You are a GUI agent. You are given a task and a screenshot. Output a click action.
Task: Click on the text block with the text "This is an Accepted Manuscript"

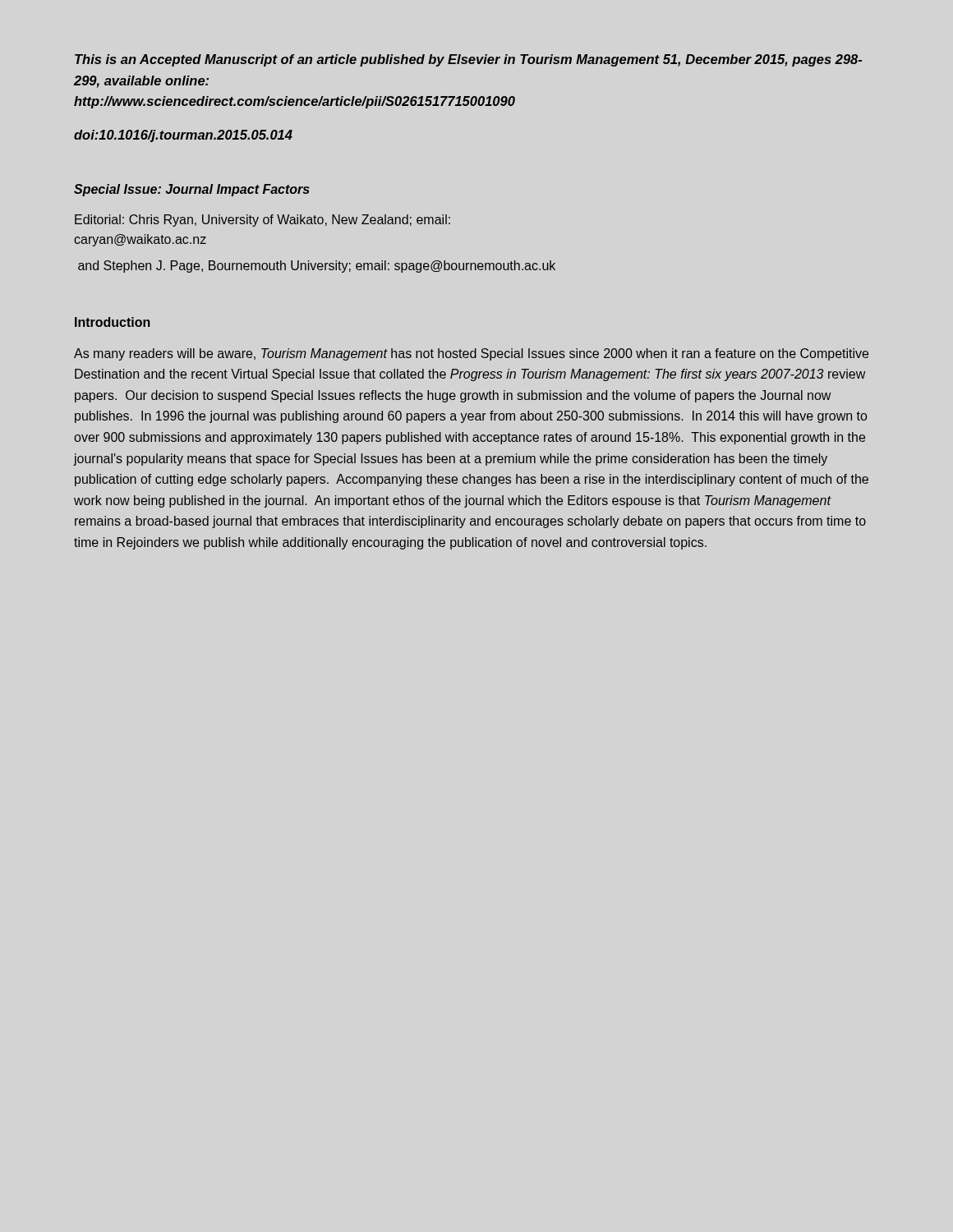pos(468,60)
